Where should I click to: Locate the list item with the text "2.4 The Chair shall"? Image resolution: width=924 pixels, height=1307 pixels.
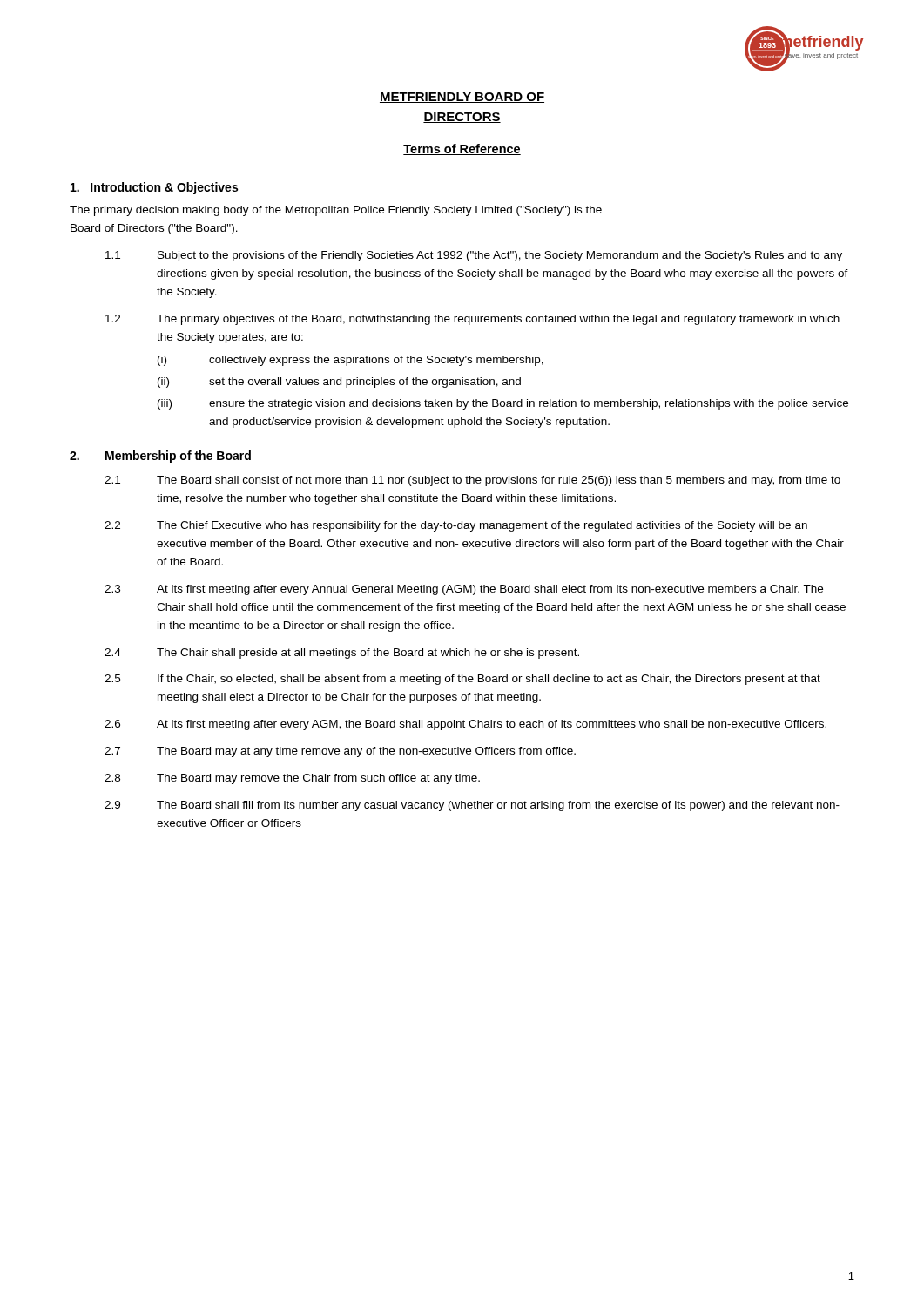pyautogui.click(x=462, y=653)
